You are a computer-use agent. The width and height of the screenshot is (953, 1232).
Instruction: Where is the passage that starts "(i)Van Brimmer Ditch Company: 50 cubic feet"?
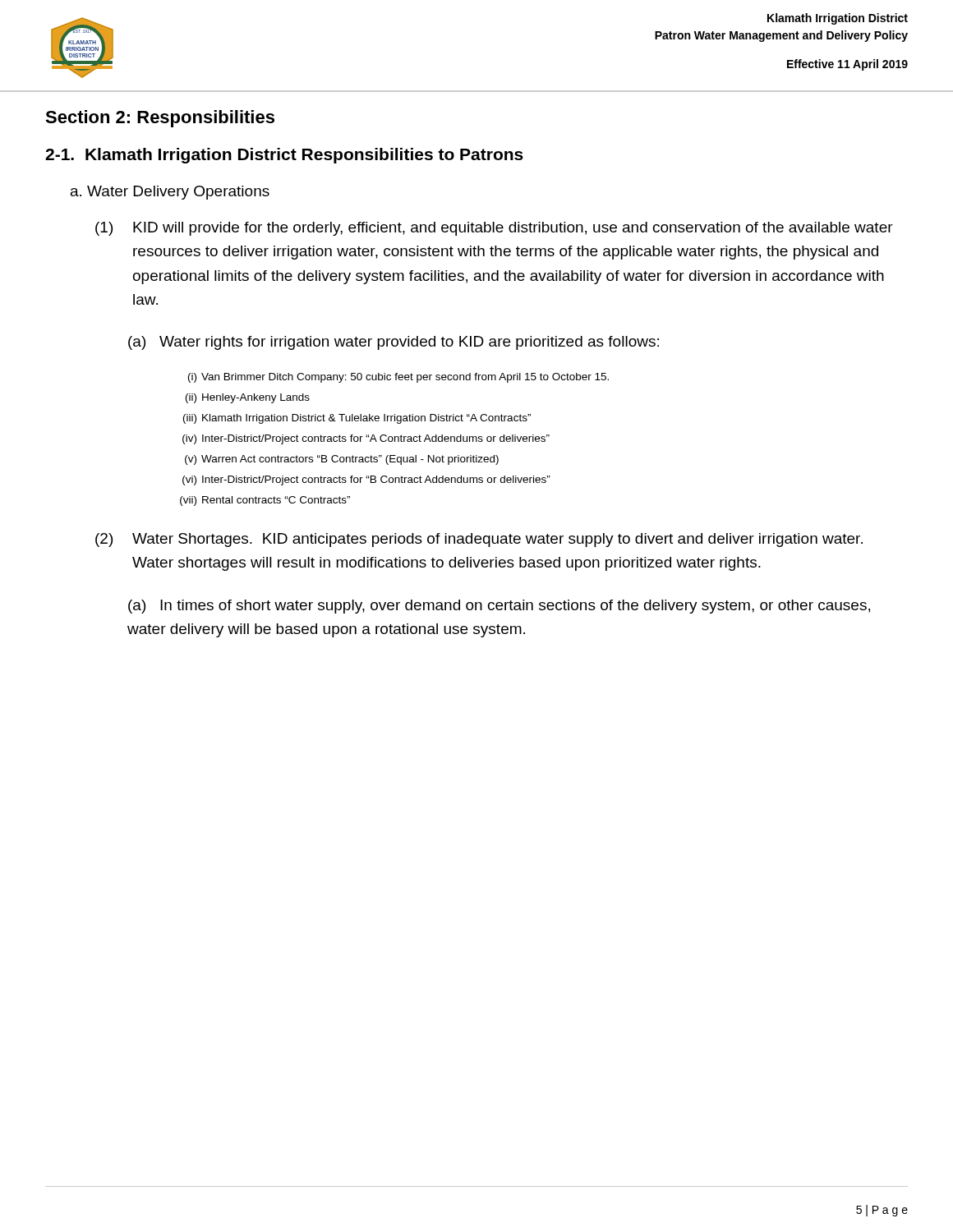(x=387, y=378)
